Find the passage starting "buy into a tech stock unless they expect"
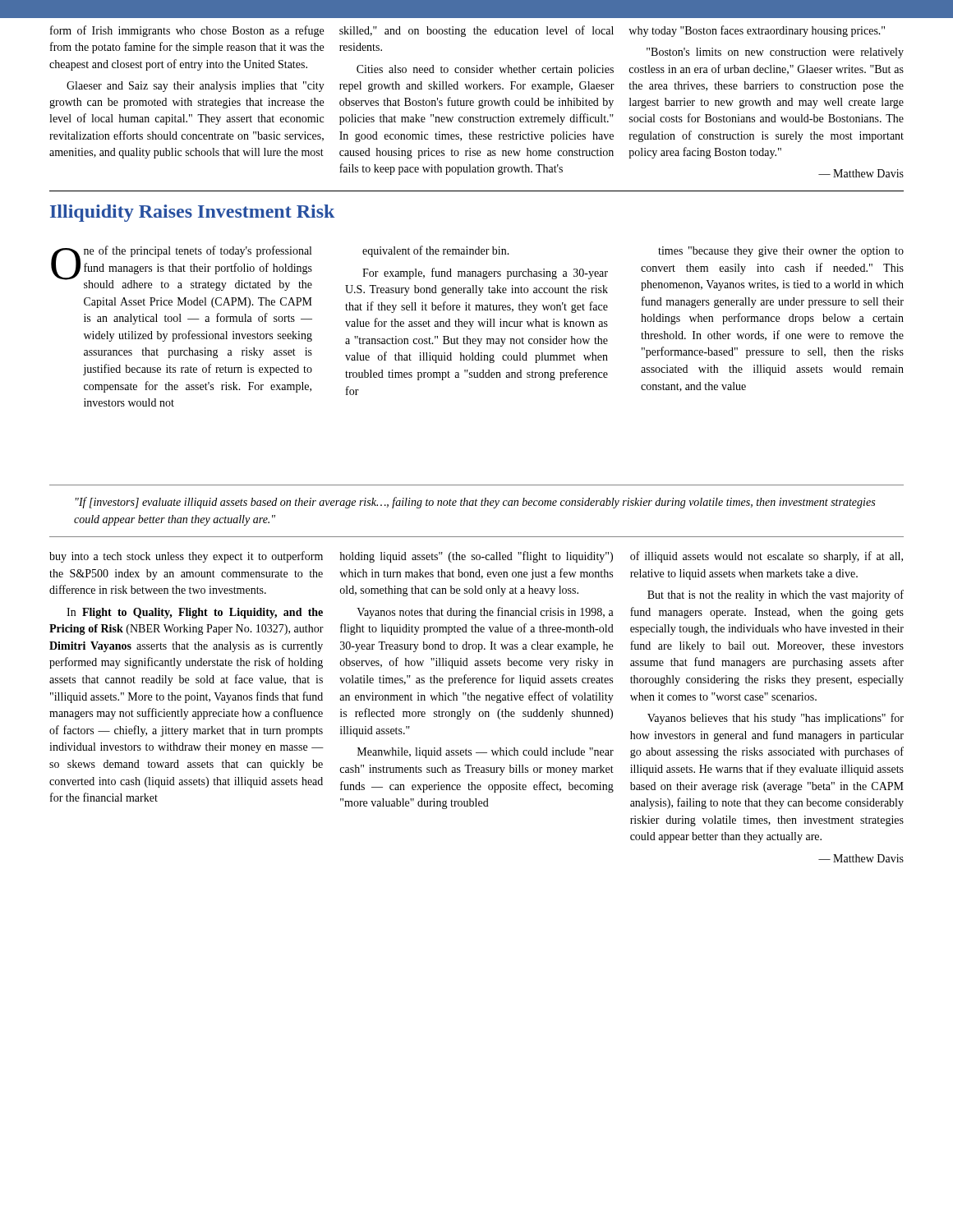 click(x=186, y=678)
